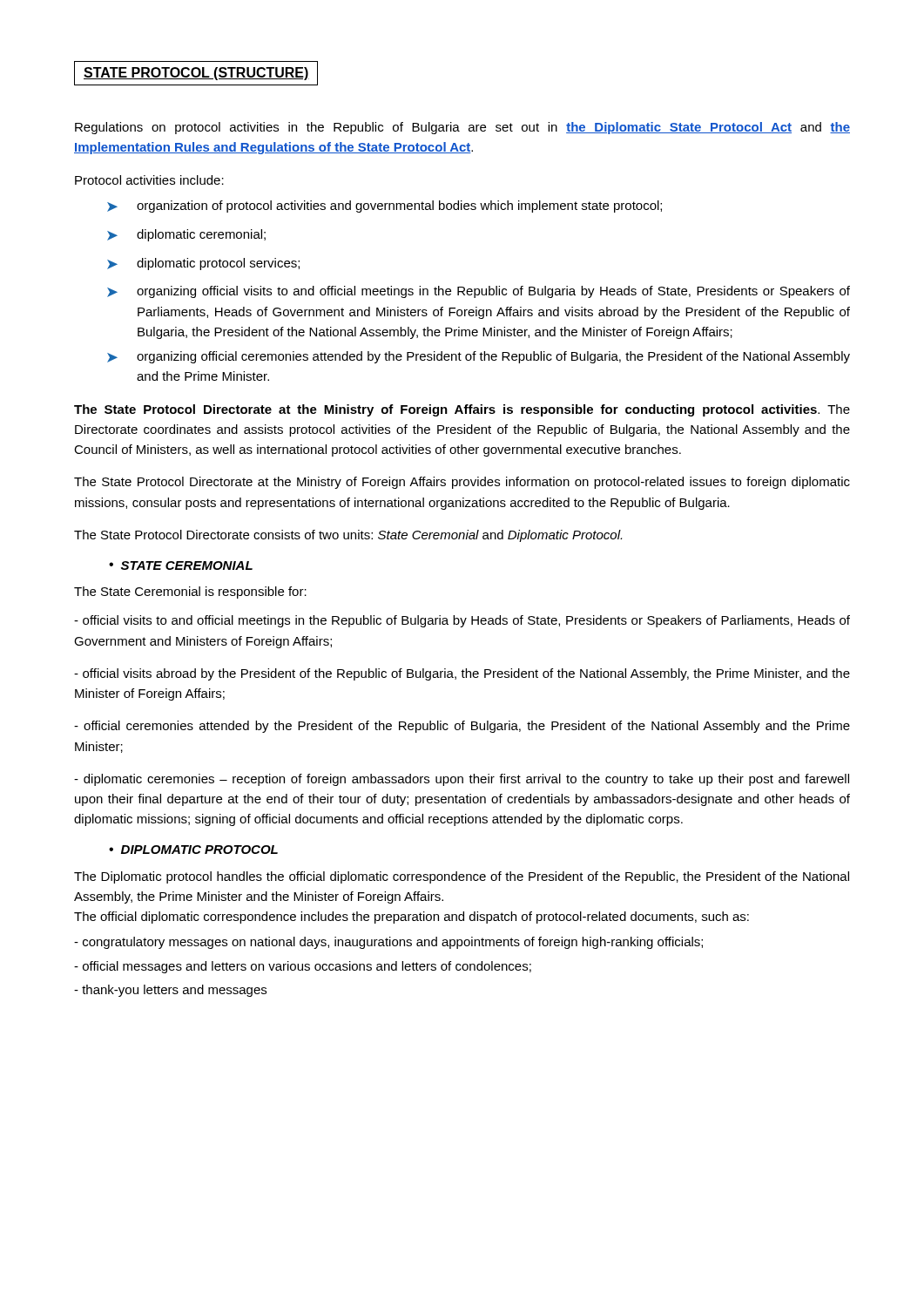The height and width of the screenshot is (1307, 924).
Task: Click on the text block containing "Regulations on protocol activities in the Republic"
Action: pos(462,137)
